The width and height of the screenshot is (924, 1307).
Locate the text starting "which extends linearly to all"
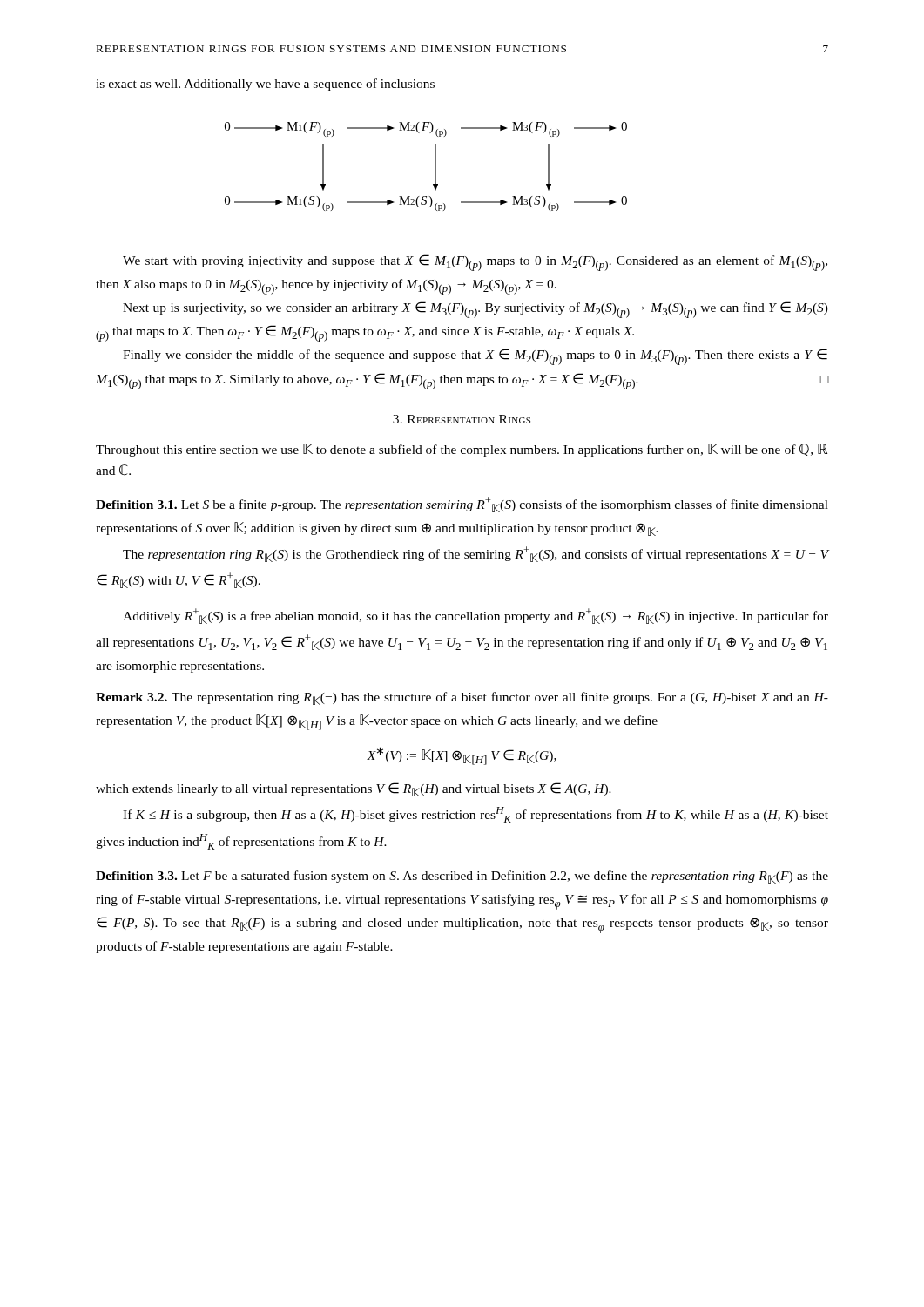pos(462,790)
